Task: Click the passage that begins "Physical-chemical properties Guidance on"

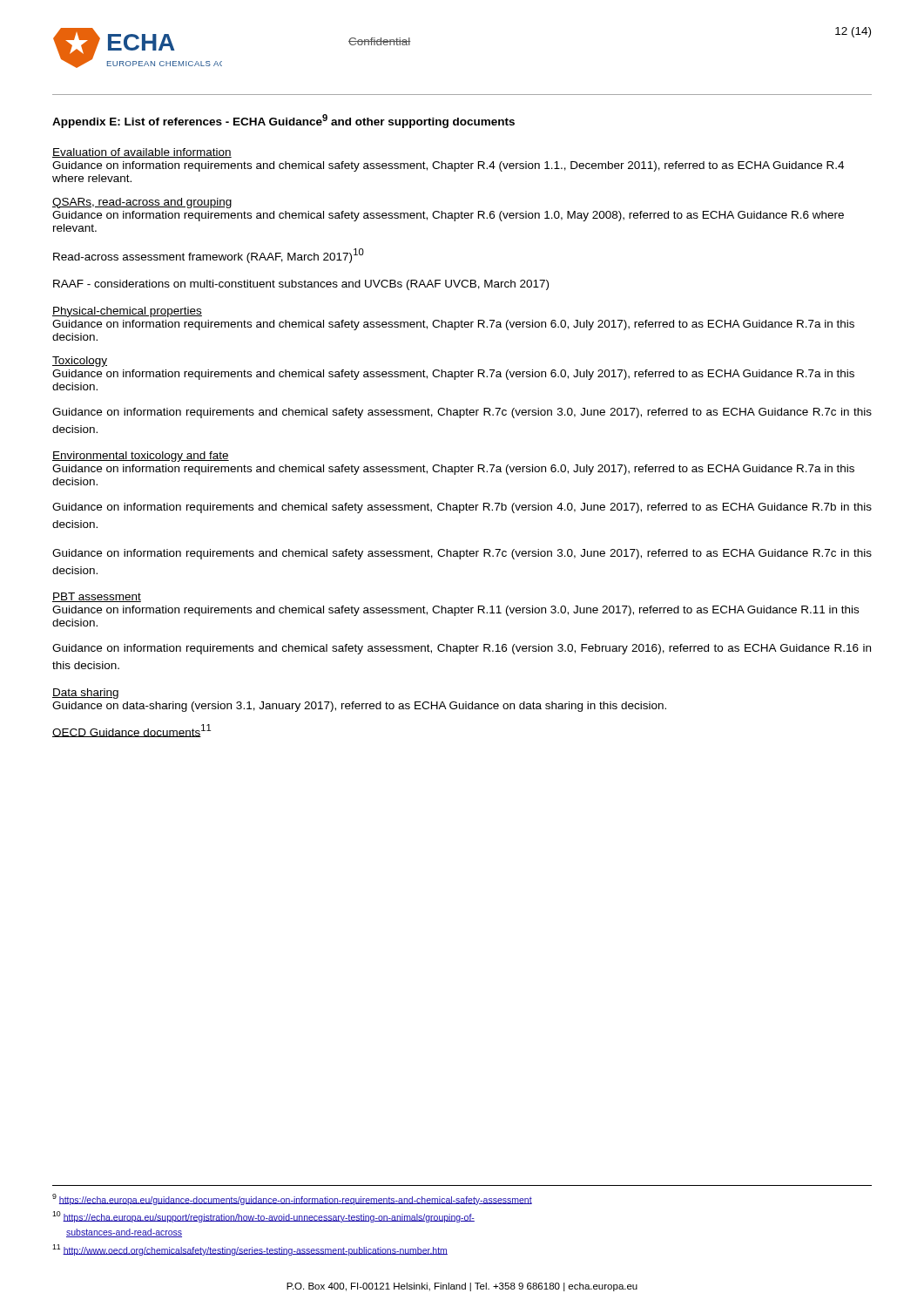Action: click(453, 323)
